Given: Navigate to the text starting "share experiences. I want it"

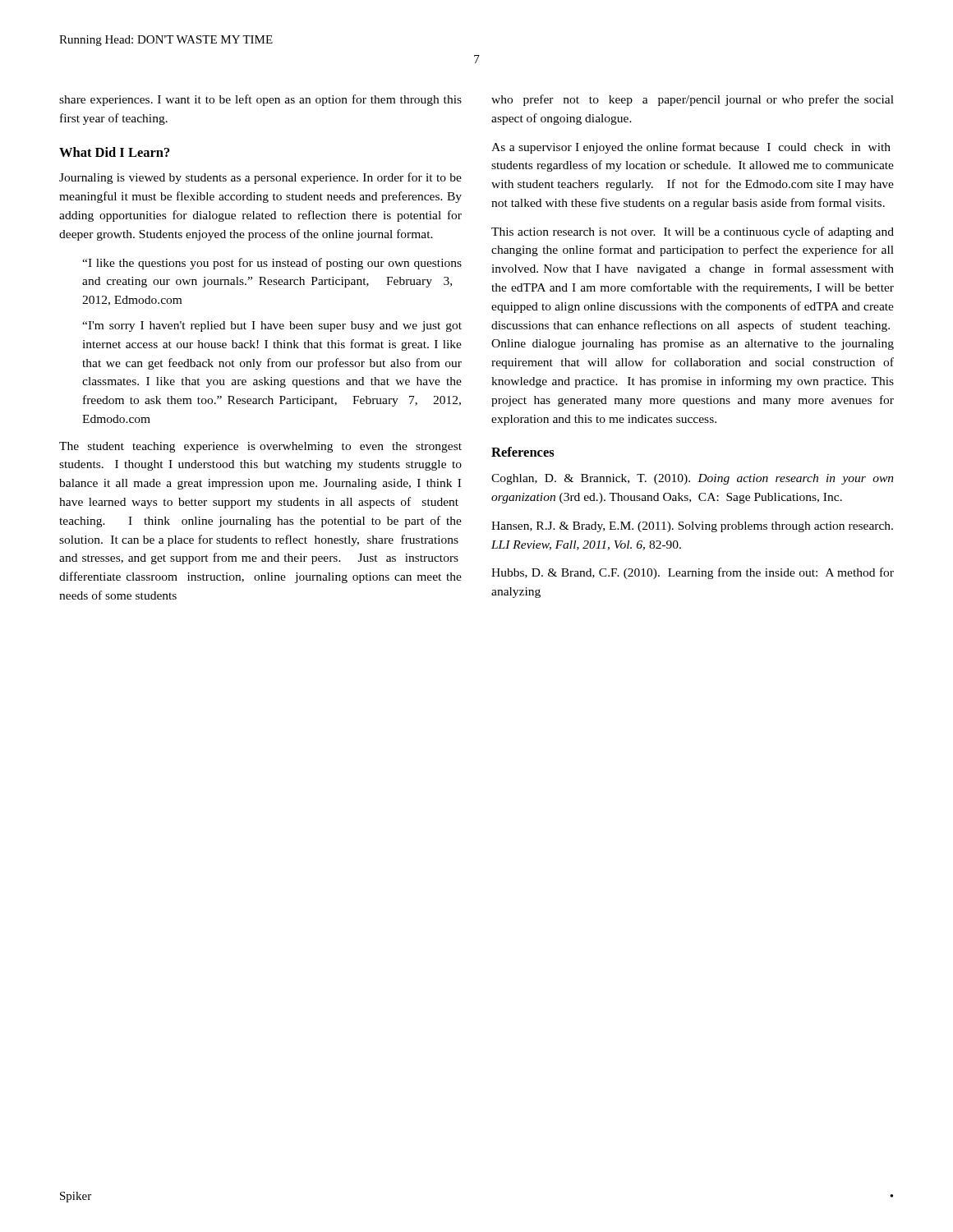Looking at the screenshot, I should (x=260, y=108).
